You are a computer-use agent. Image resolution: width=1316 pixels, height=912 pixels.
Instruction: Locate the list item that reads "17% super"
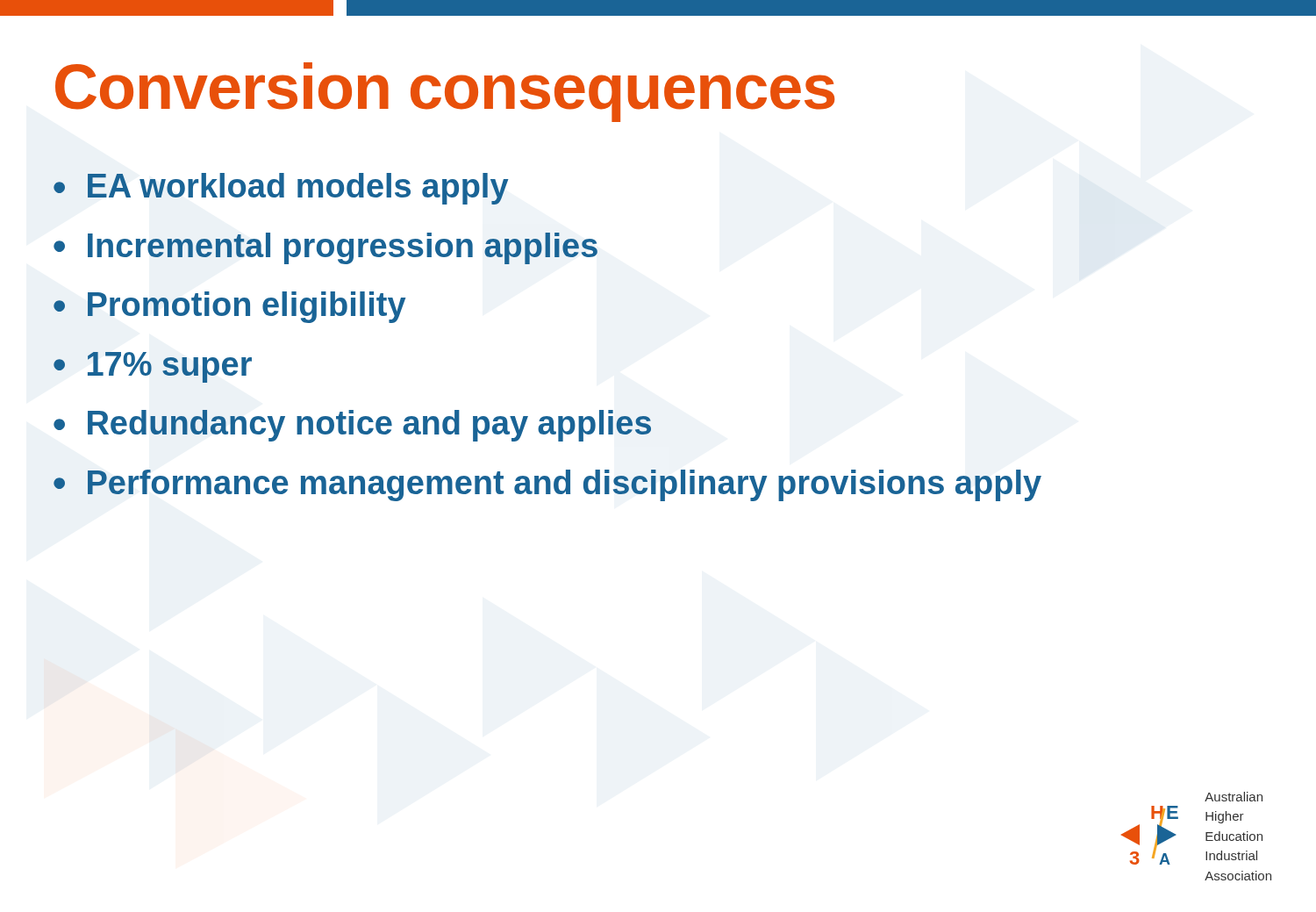(169, 364)
